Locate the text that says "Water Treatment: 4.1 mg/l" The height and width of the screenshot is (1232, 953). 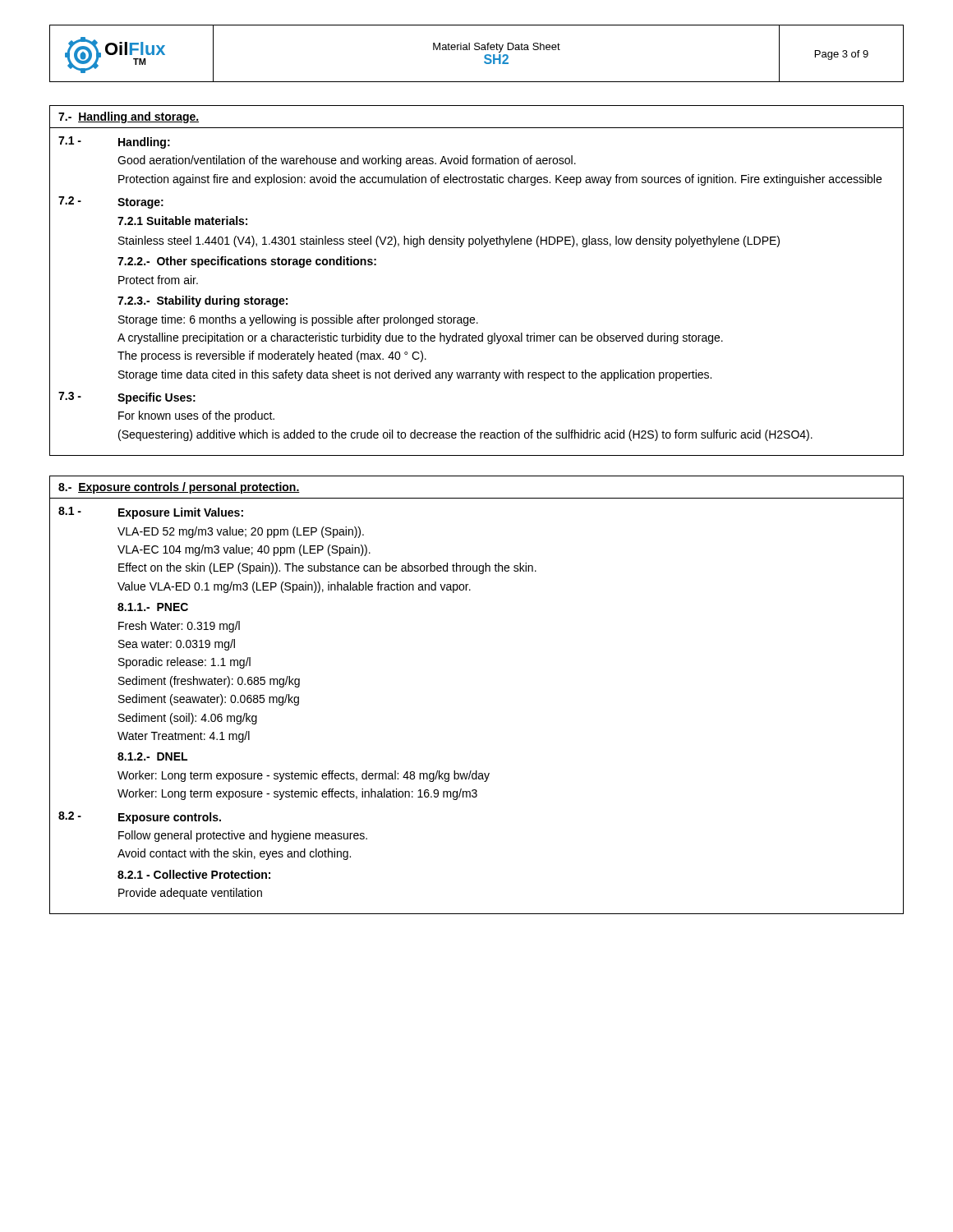[184, 736]
